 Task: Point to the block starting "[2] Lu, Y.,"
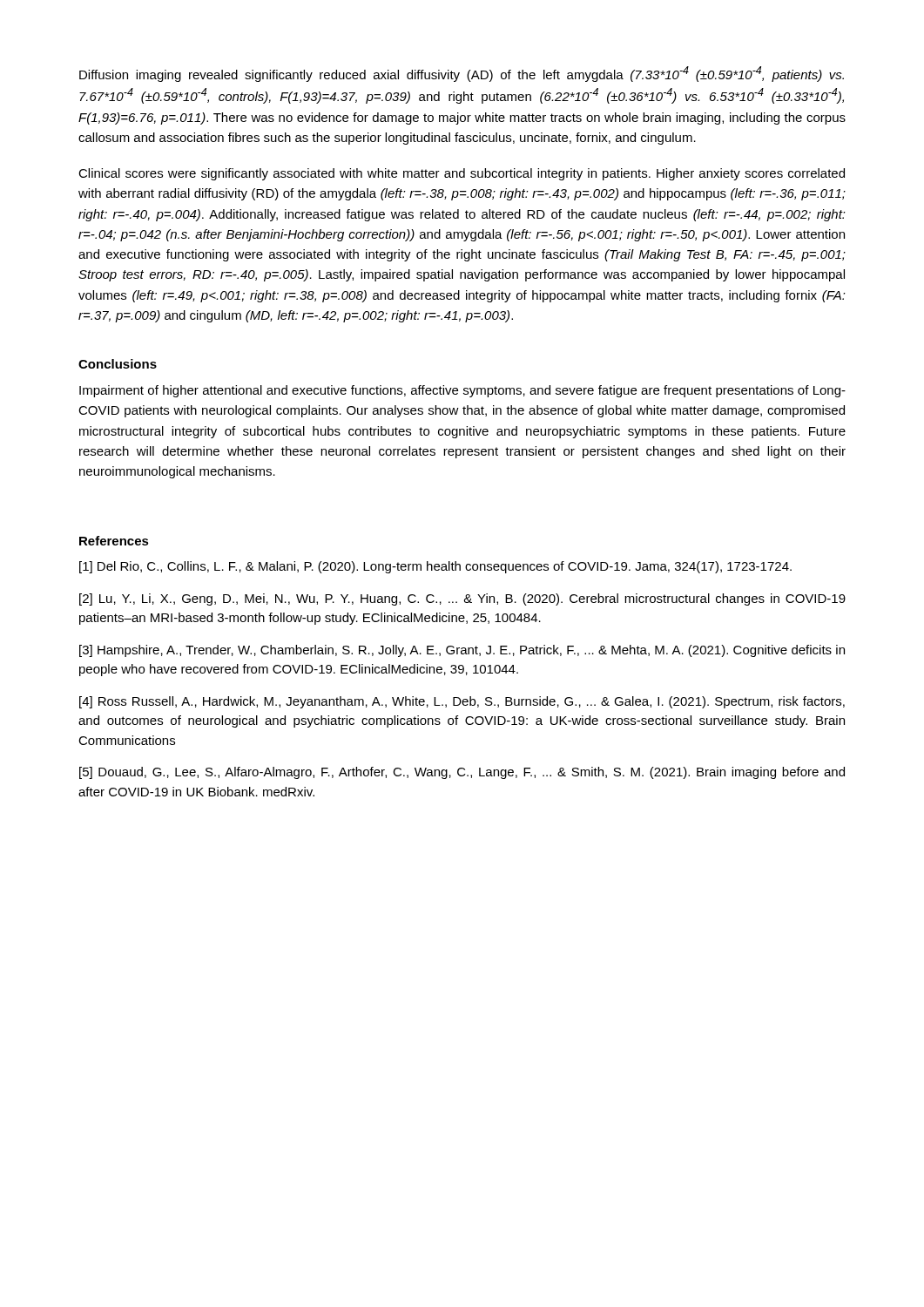(x=462, y=608)
